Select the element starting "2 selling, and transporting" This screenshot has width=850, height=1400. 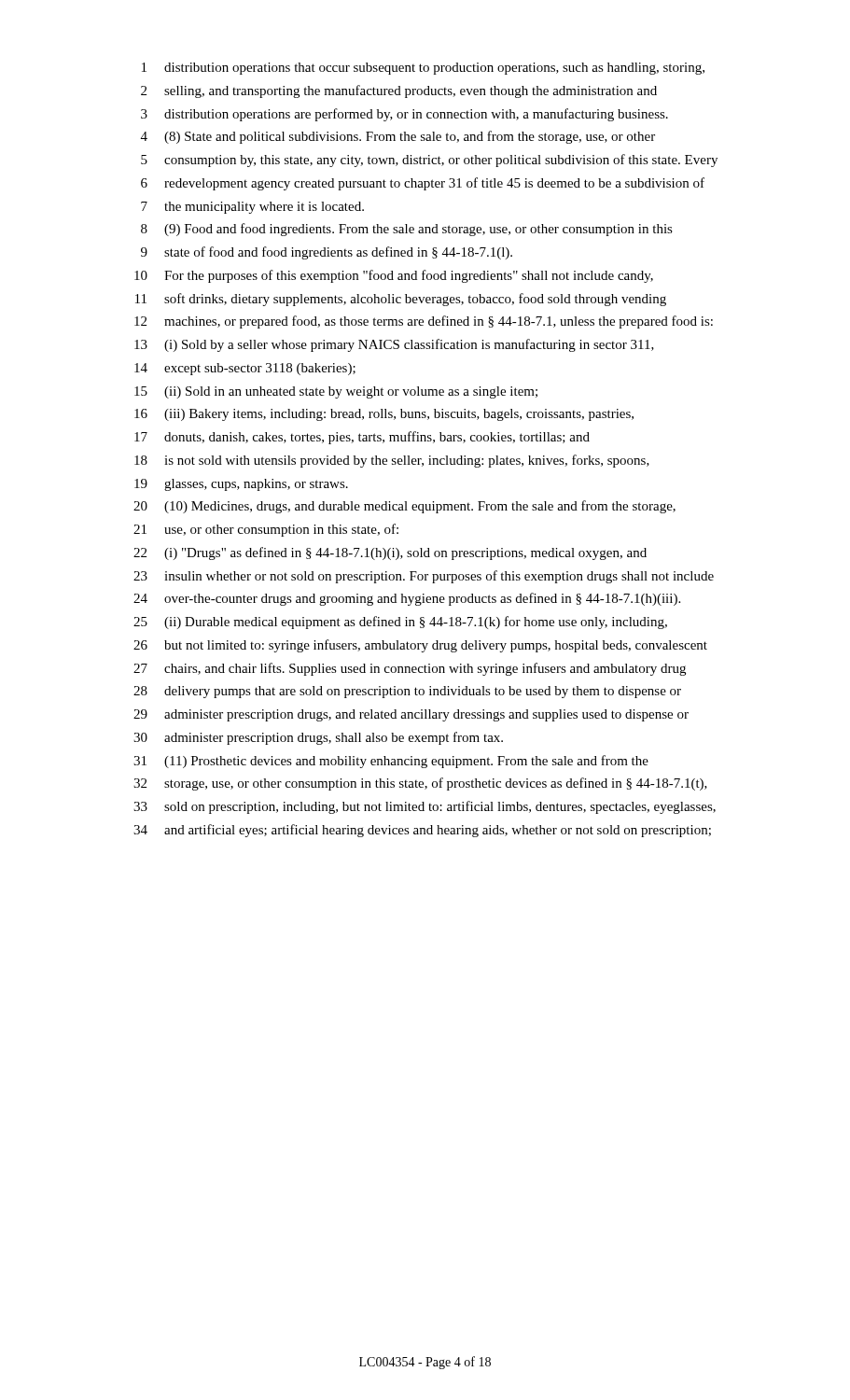click(x=425, y=91)
